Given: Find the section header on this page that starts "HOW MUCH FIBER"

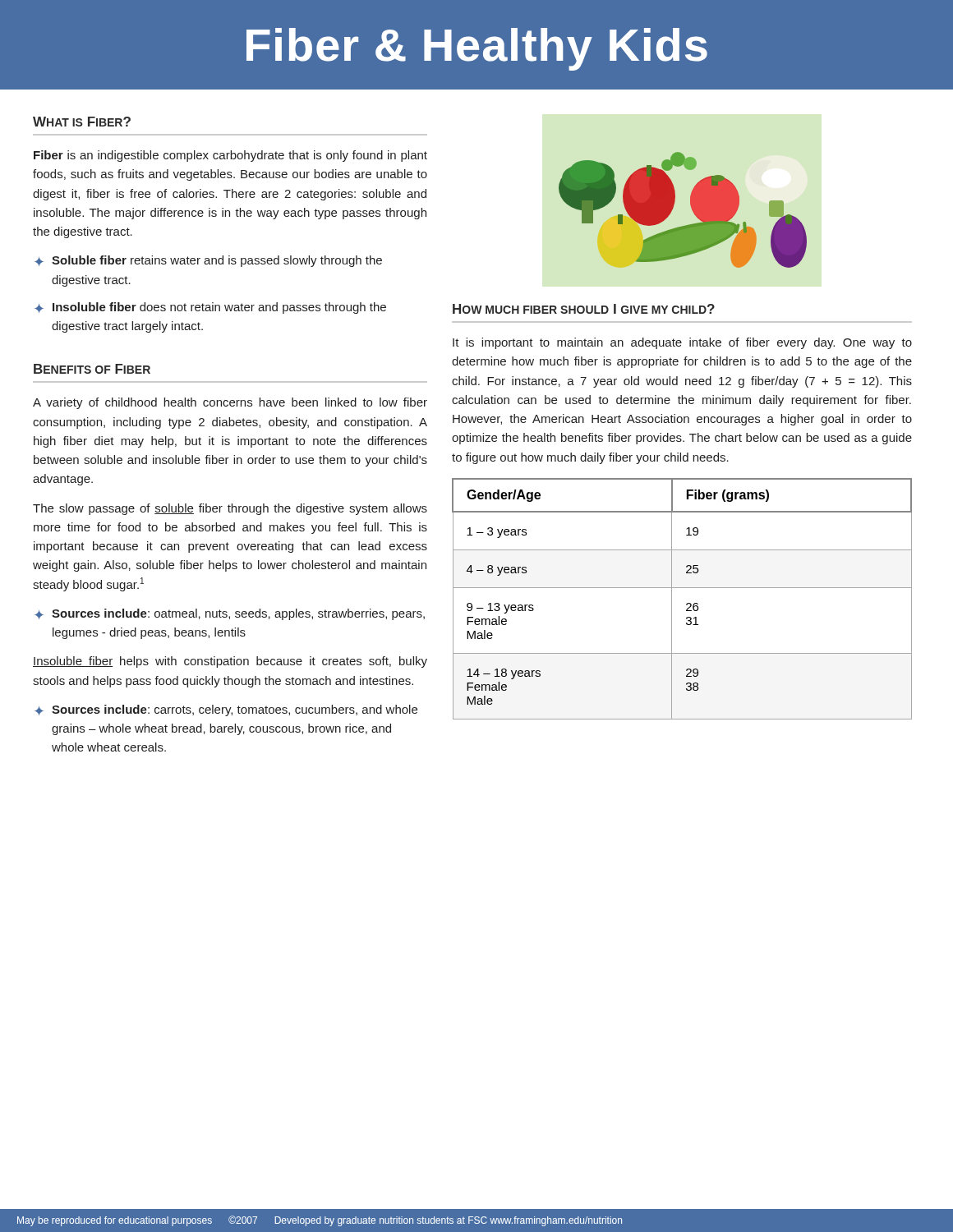Looking at the screenshot, I should tap(583, 309).
